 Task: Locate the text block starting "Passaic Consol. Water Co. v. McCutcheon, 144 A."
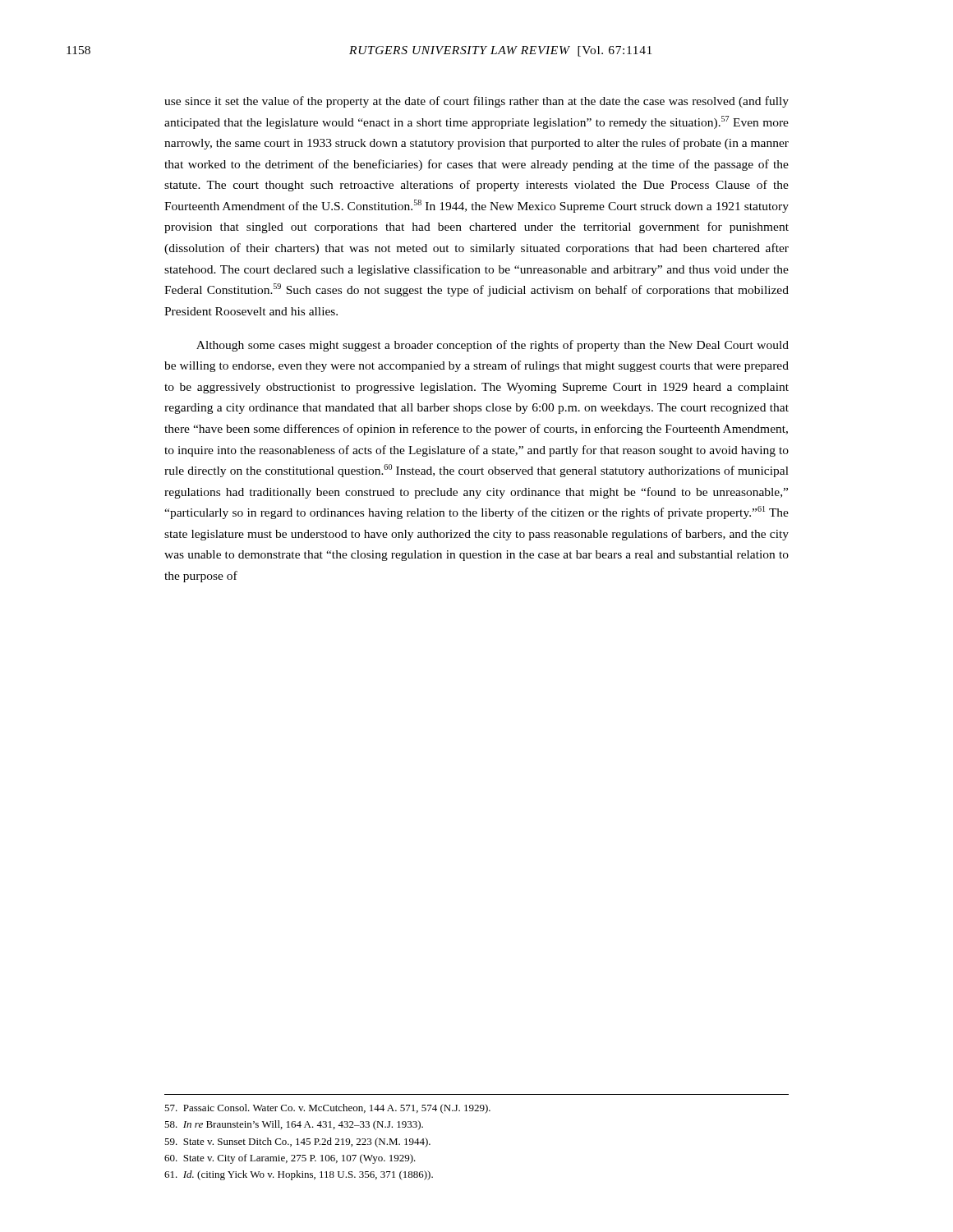pos(328,1108)
